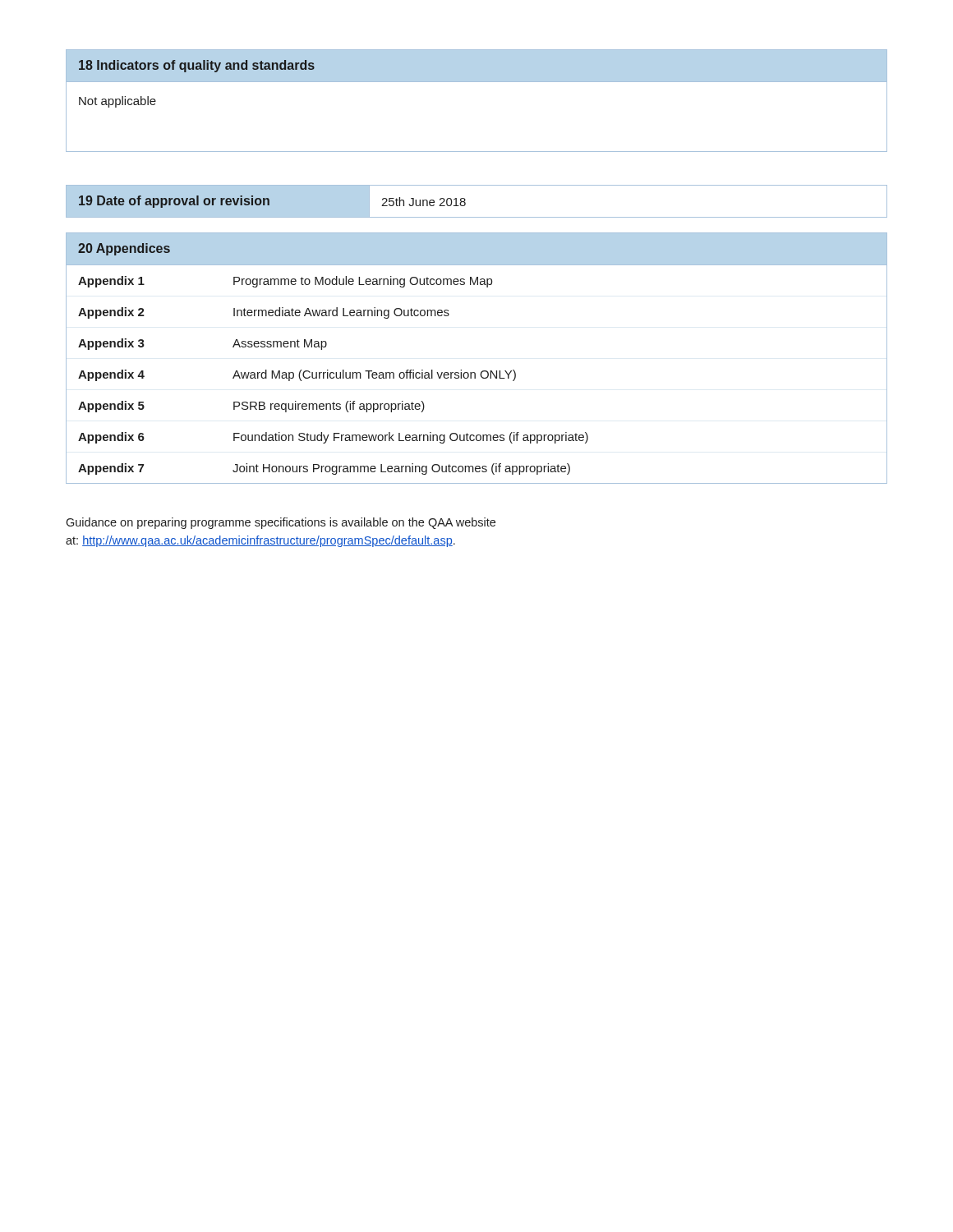Viewport: 953px width, 1232px height.
Task: Select the text block containing "Guidance on preparing programme specifications is available on"
Action: coord(281,532)
